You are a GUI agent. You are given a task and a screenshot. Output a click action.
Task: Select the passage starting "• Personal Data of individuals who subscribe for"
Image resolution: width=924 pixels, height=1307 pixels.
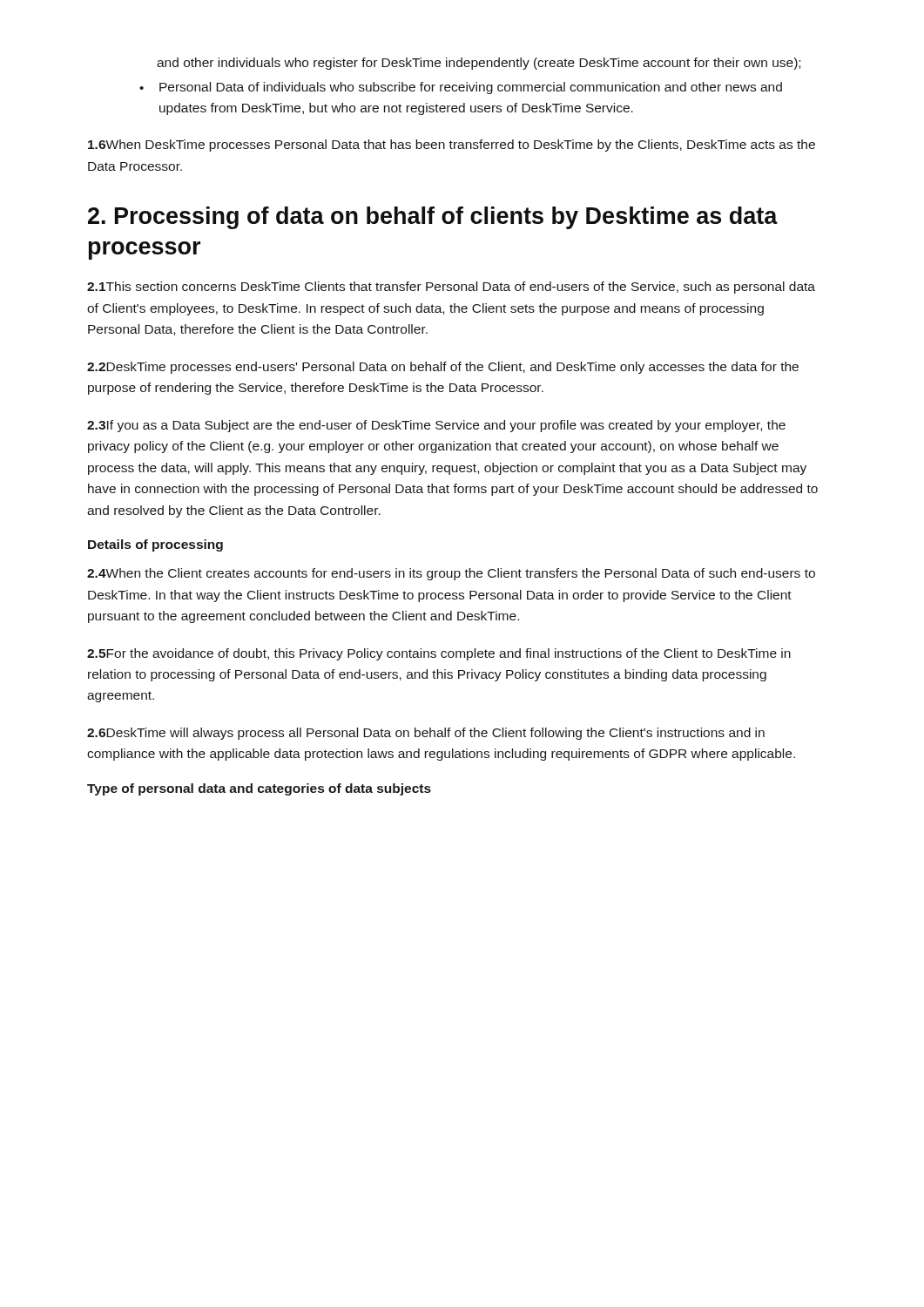click(479, 98)
